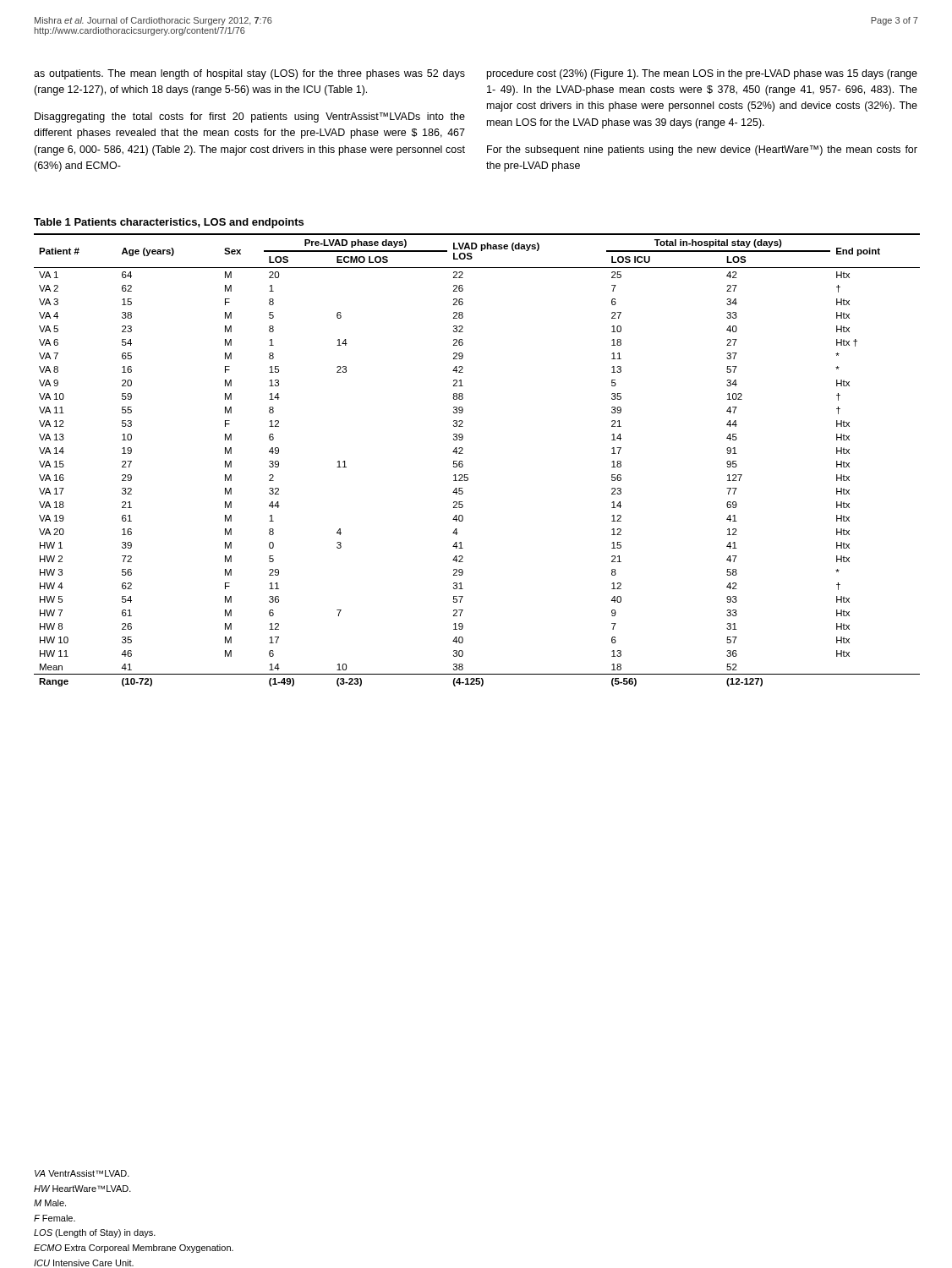This screenshot has width=952, height=1268.
Task: Select the block starting "as outpatients. The mean length of hospital"
Action: click(x=249, y=120)
